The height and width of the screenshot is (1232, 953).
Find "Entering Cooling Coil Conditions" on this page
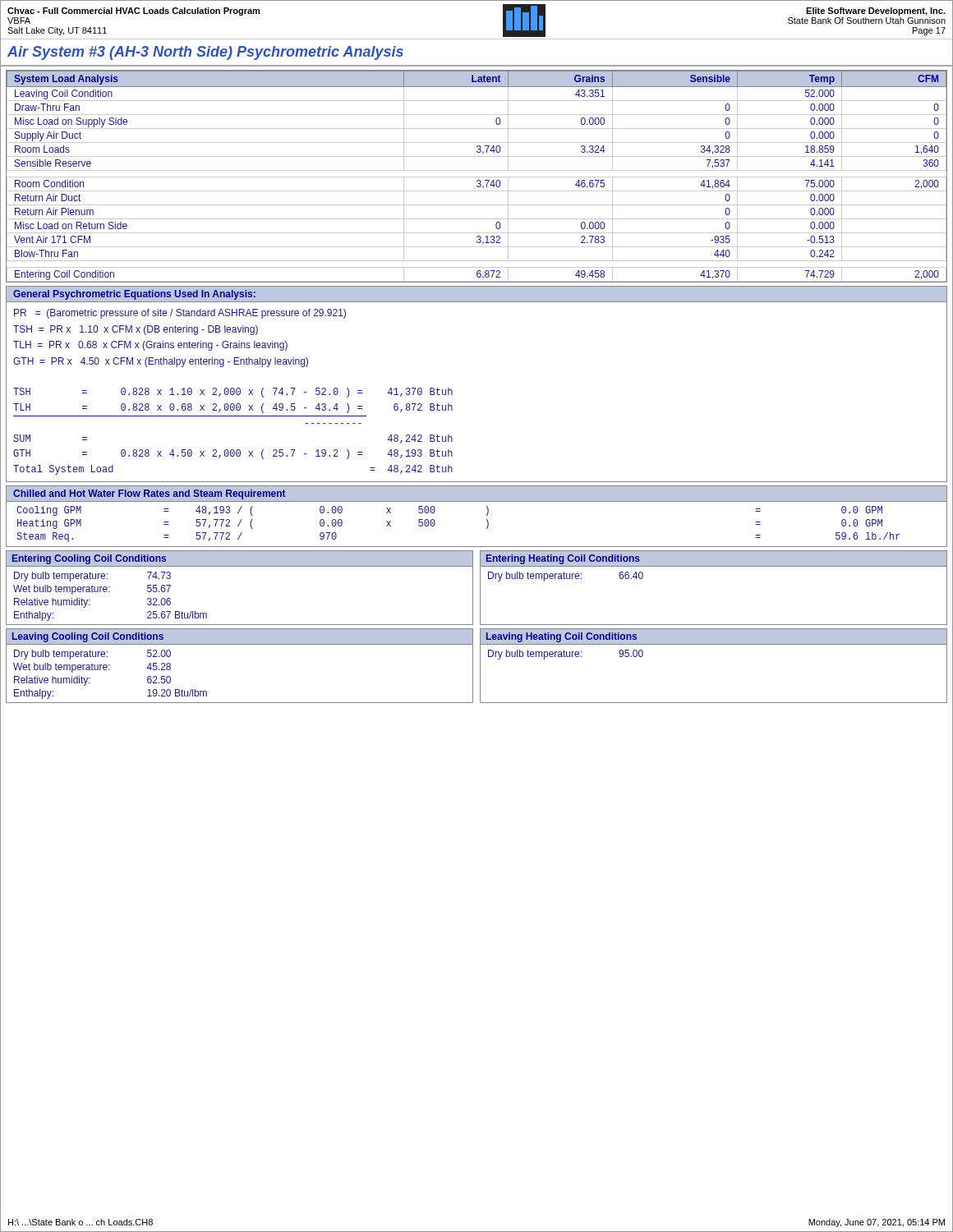(x=89, y=558)
